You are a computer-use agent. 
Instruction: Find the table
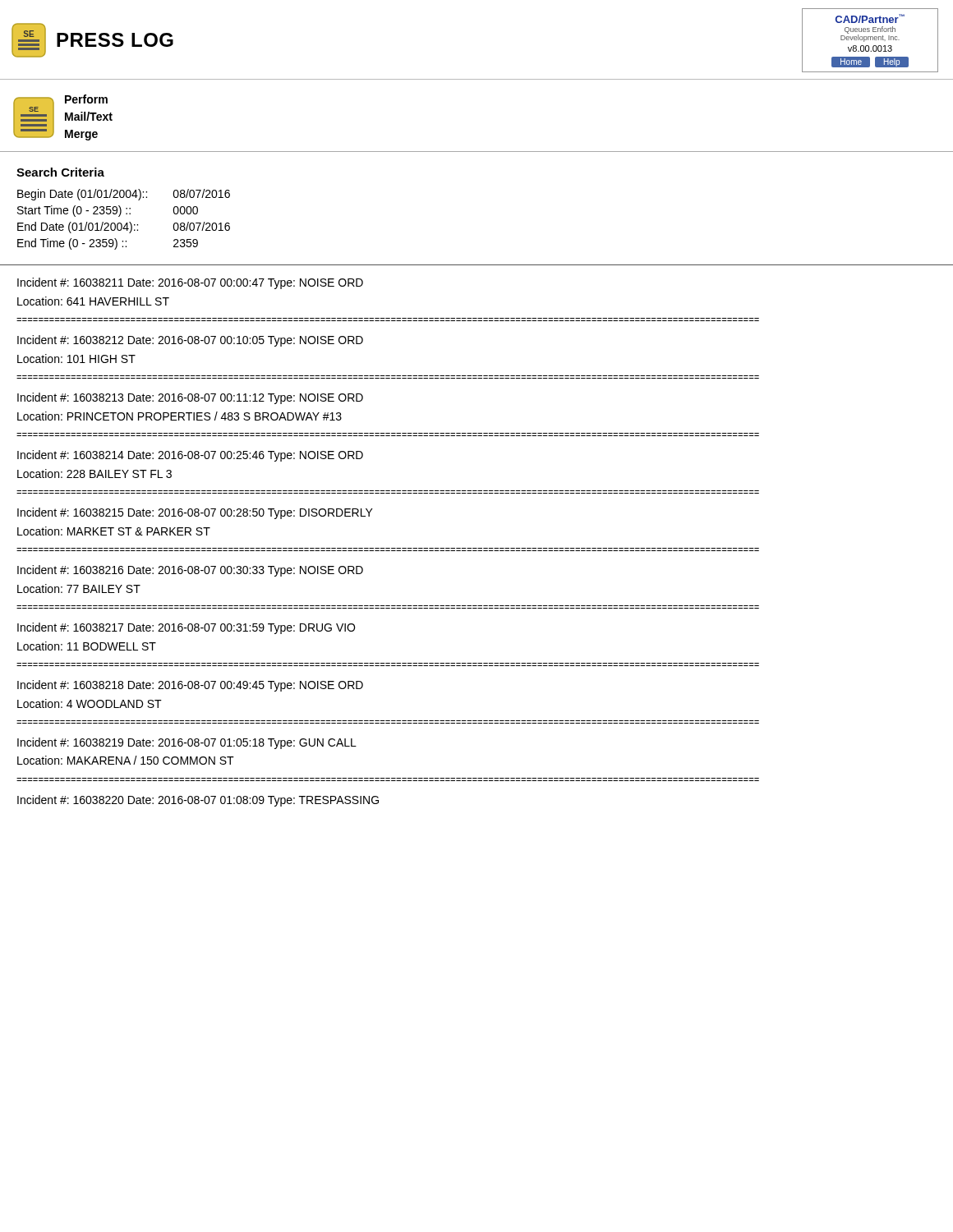(476, 224)
